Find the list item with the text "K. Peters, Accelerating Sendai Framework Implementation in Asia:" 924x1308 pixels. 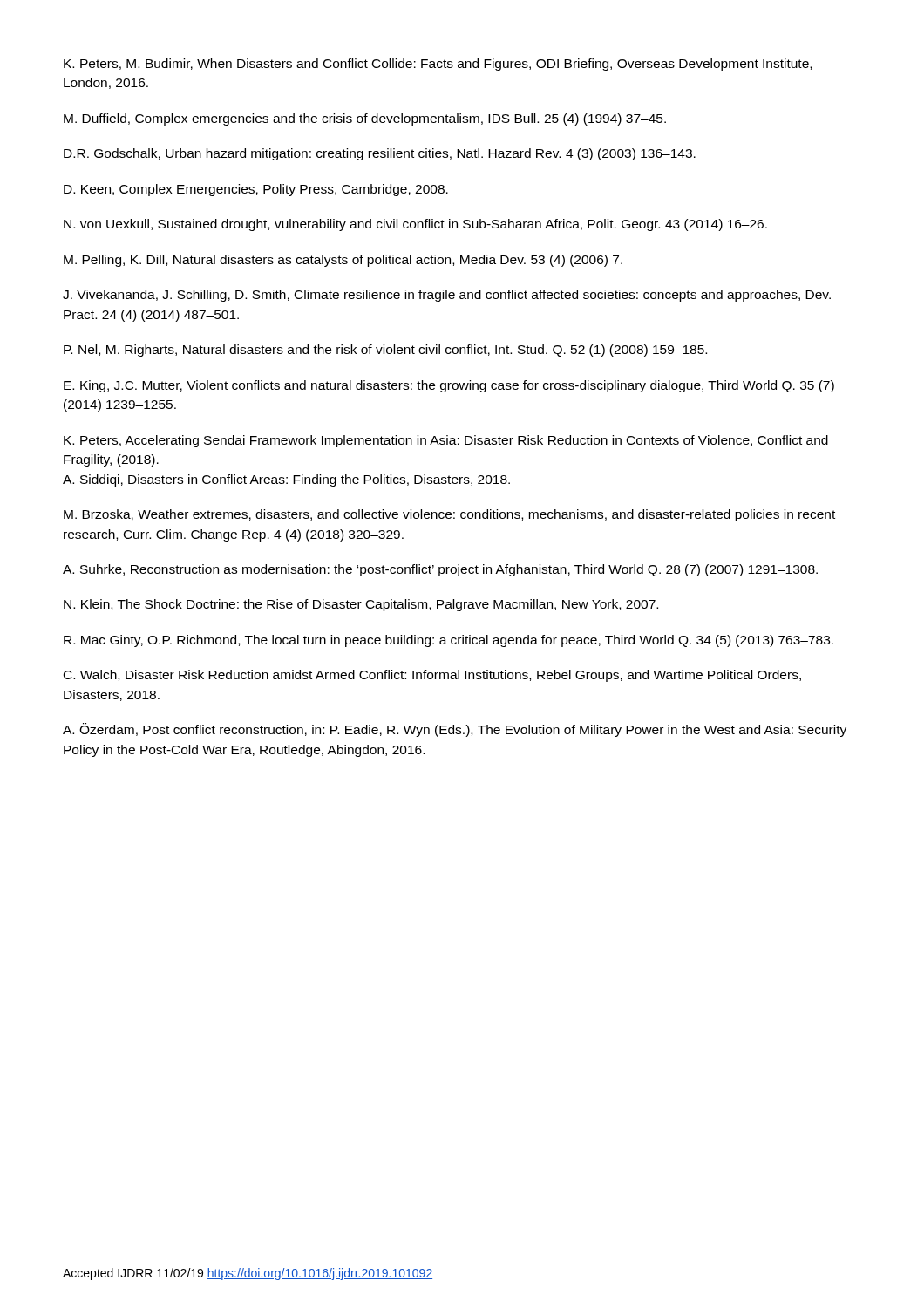(446, 441)
